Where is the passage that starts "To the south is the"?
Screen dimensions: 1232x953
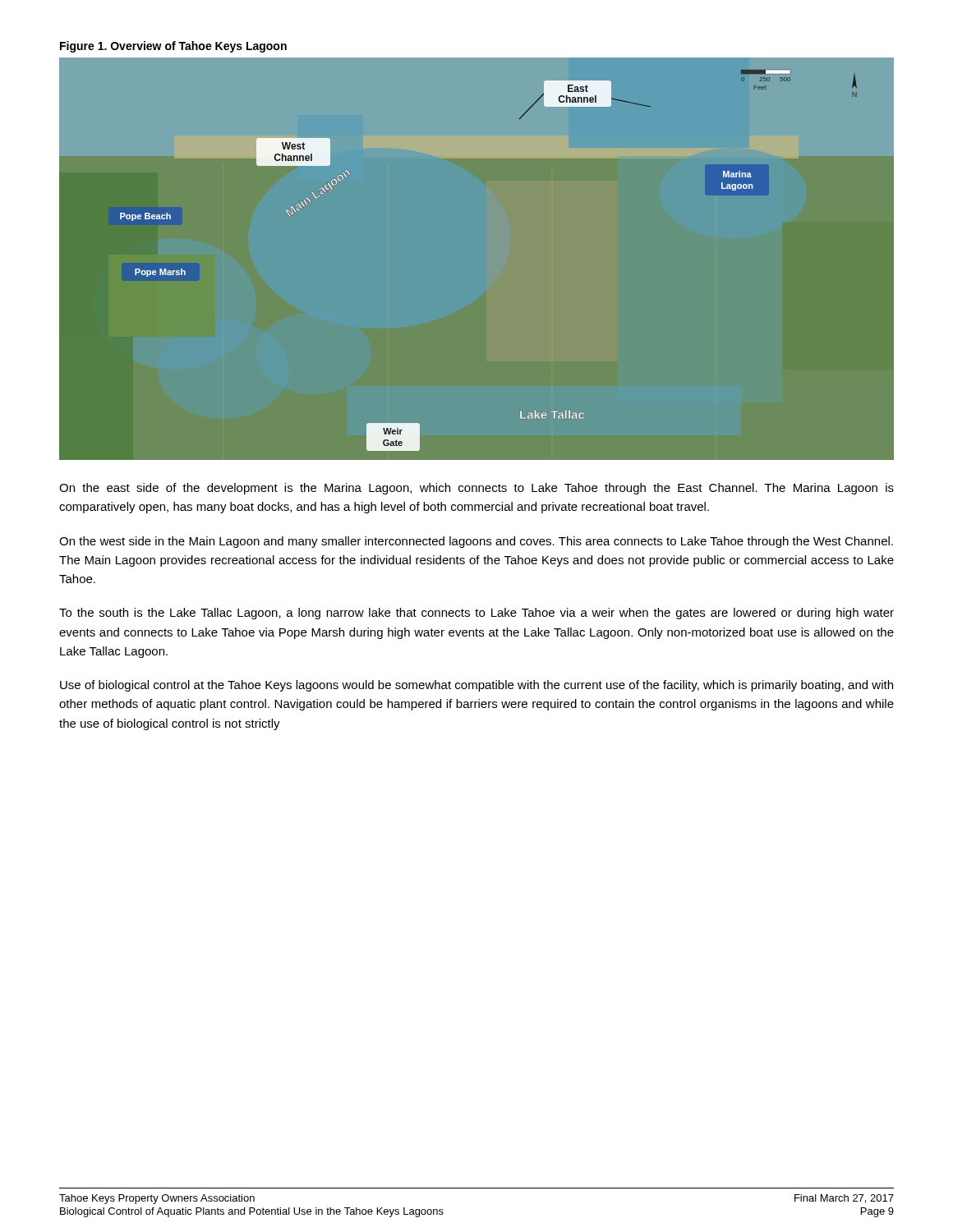pyautogui.click(x=476, y=632)
